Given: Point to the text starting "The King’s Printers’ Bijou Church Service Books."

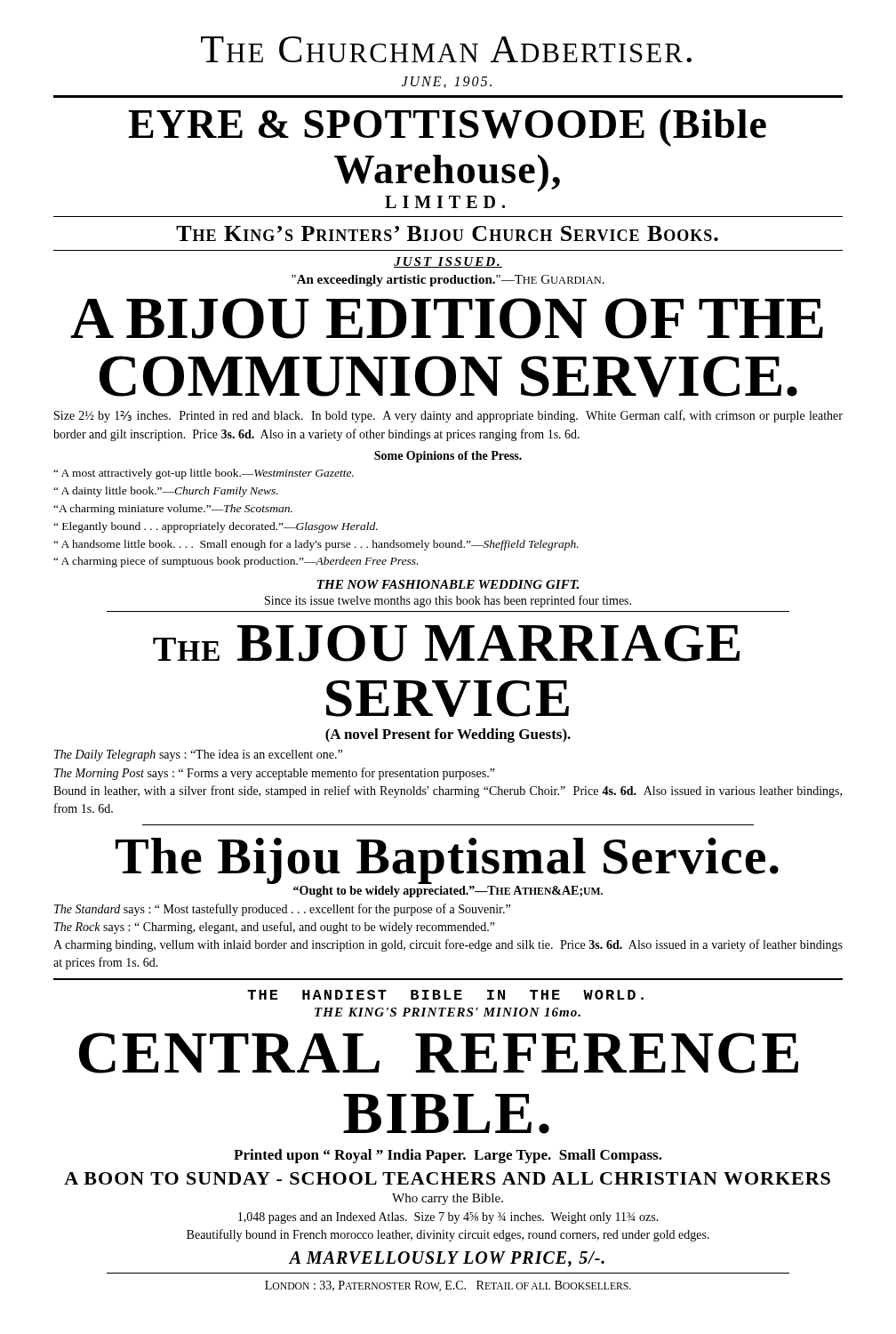Looking at the screenshot, I should [x=448, y=234].
